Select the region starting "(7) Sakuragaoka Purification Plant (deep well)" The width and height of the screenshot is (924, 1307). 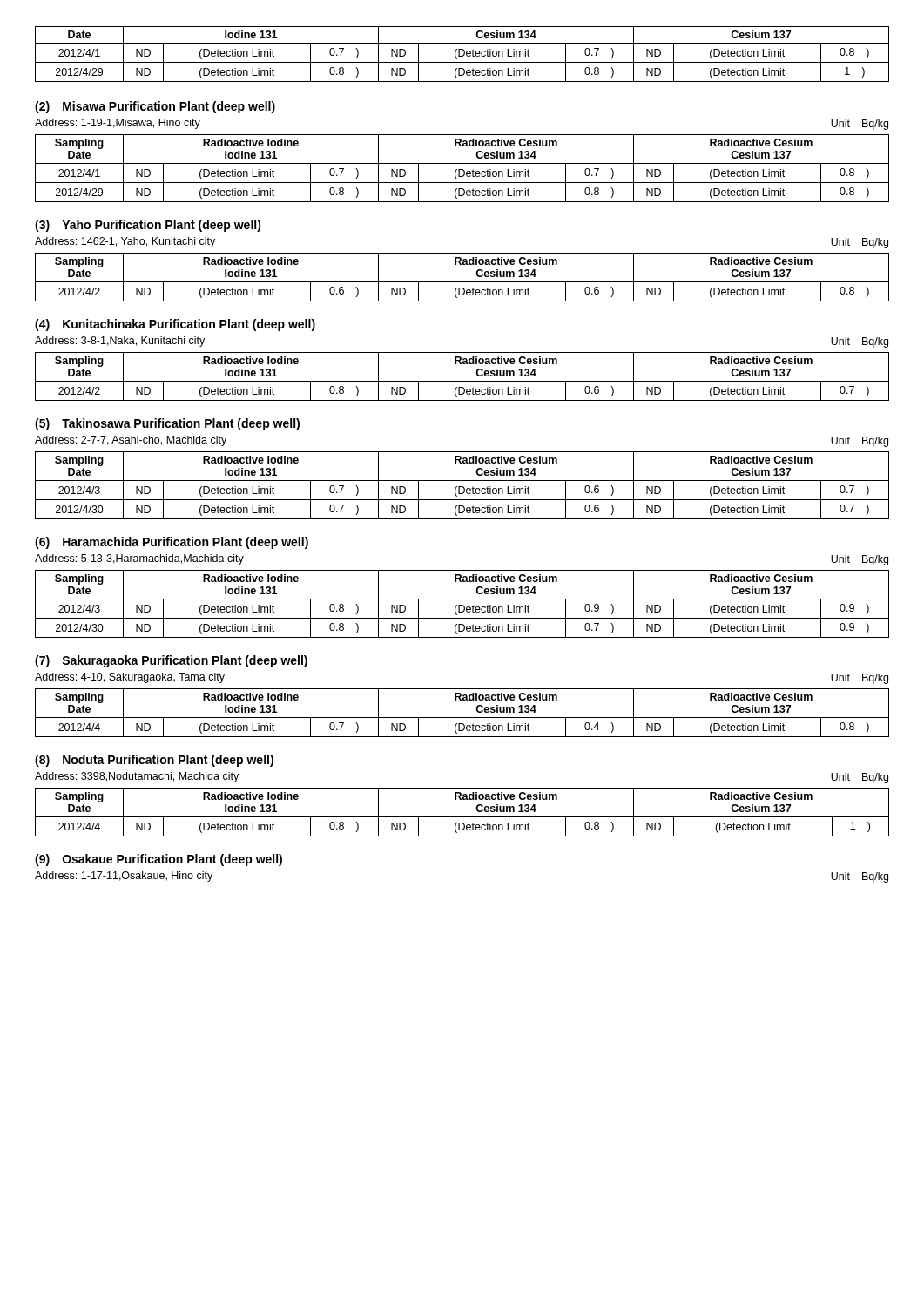point(171,660)
